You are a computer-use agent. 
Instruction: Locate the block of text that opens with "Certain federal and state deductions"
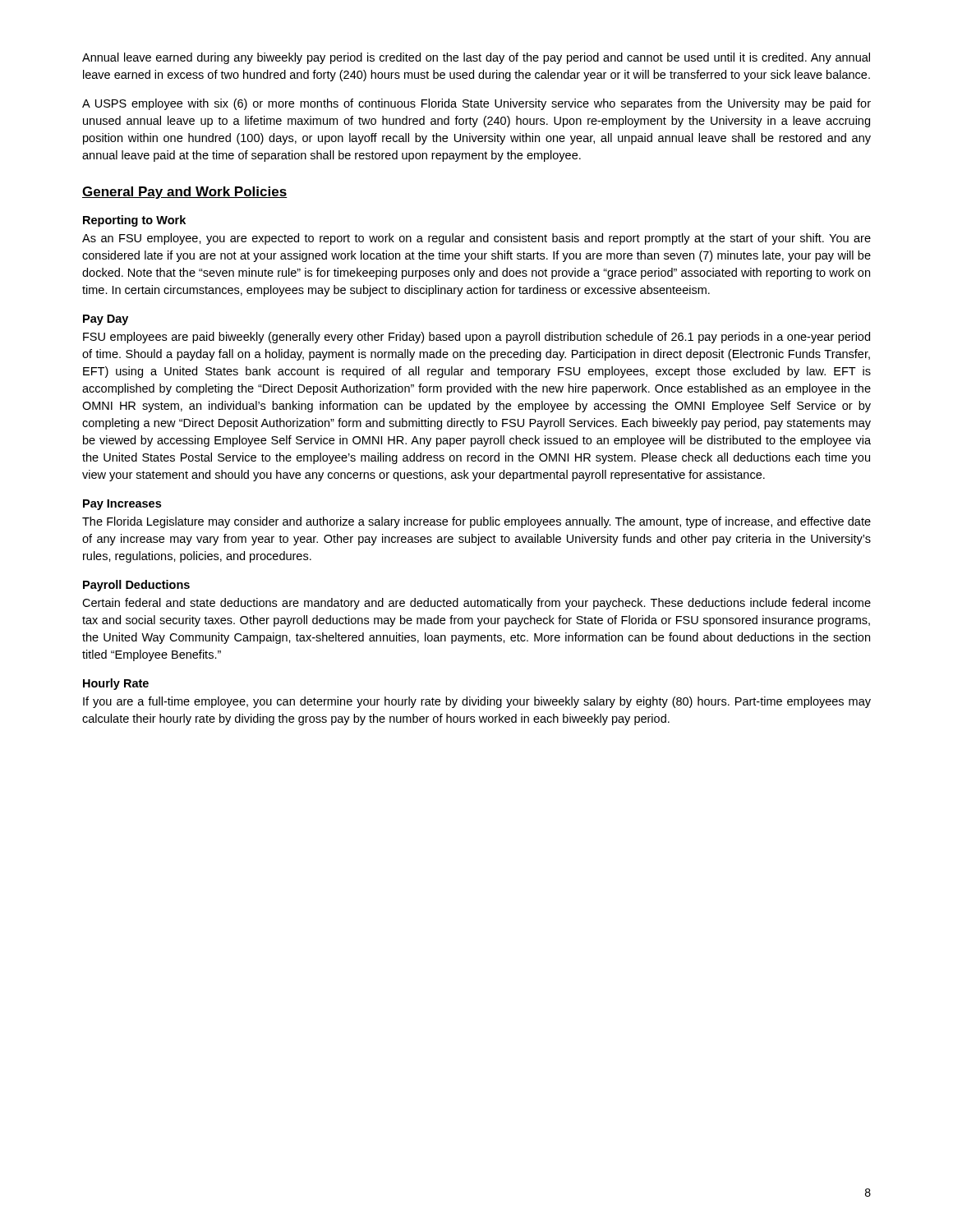[476, 629]
